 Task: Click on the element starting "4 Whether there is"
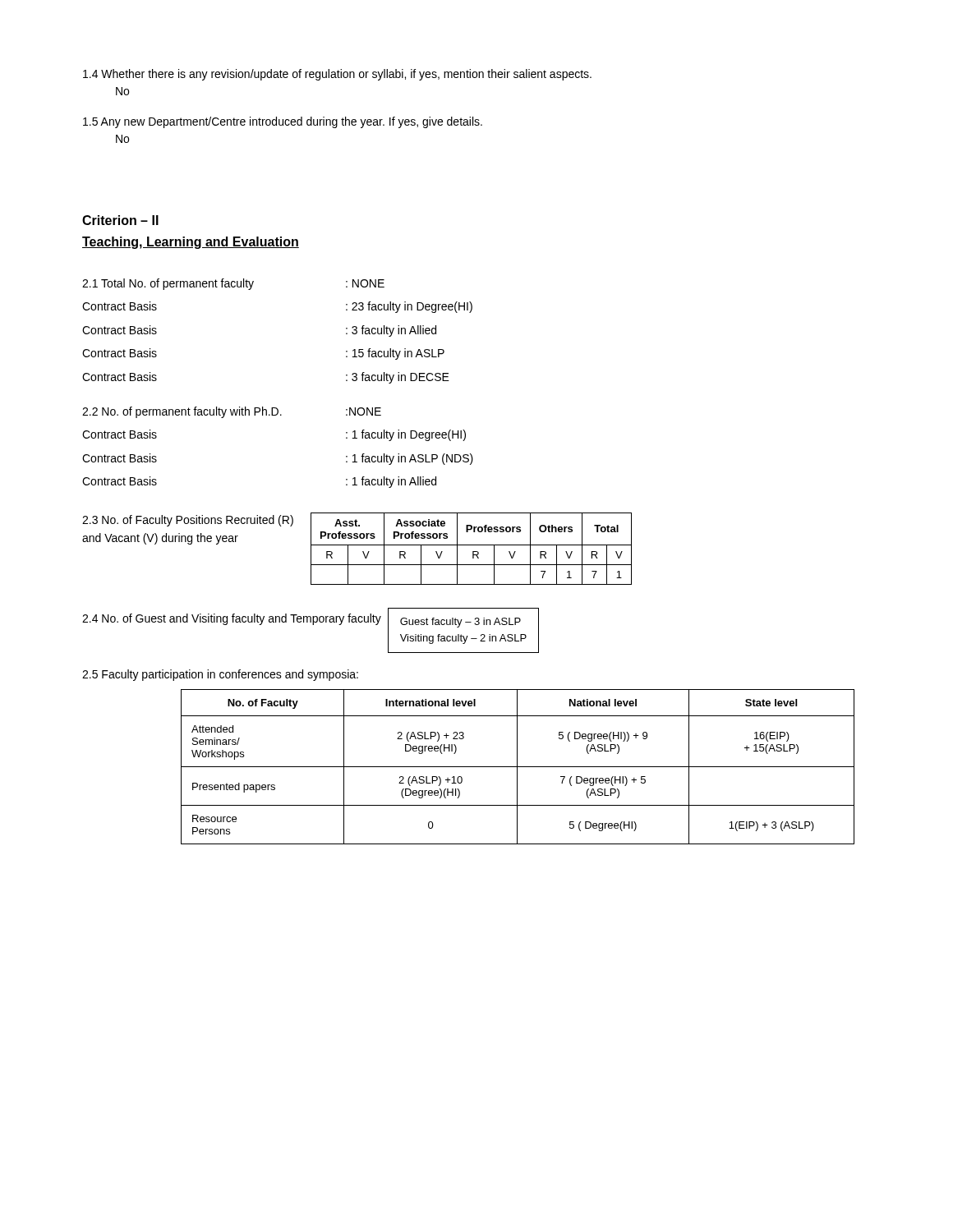click(x=337, y=83)
